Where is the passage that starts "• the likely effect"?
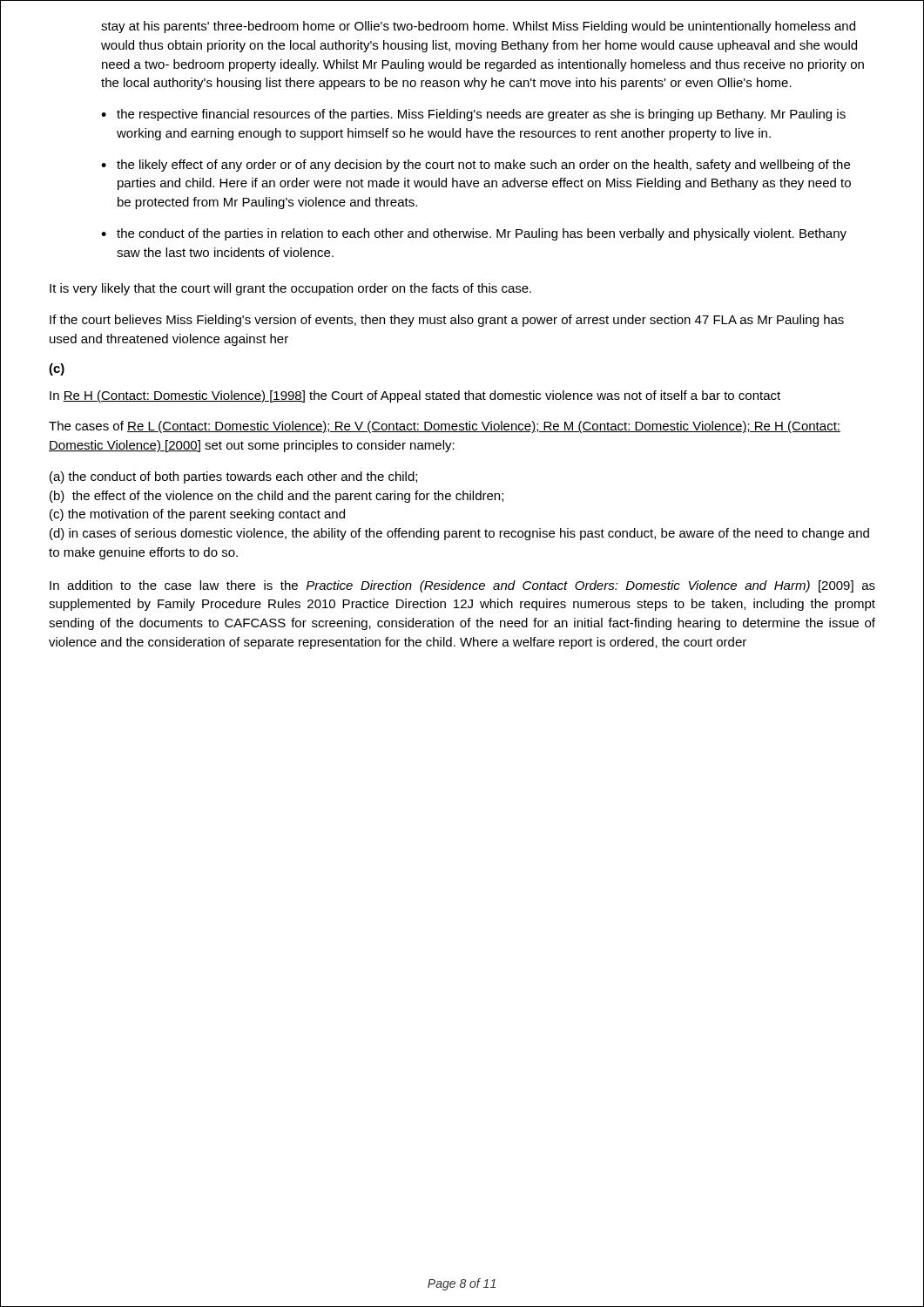The height and width of the screenshot is (1307, 924). coord(484,183)
